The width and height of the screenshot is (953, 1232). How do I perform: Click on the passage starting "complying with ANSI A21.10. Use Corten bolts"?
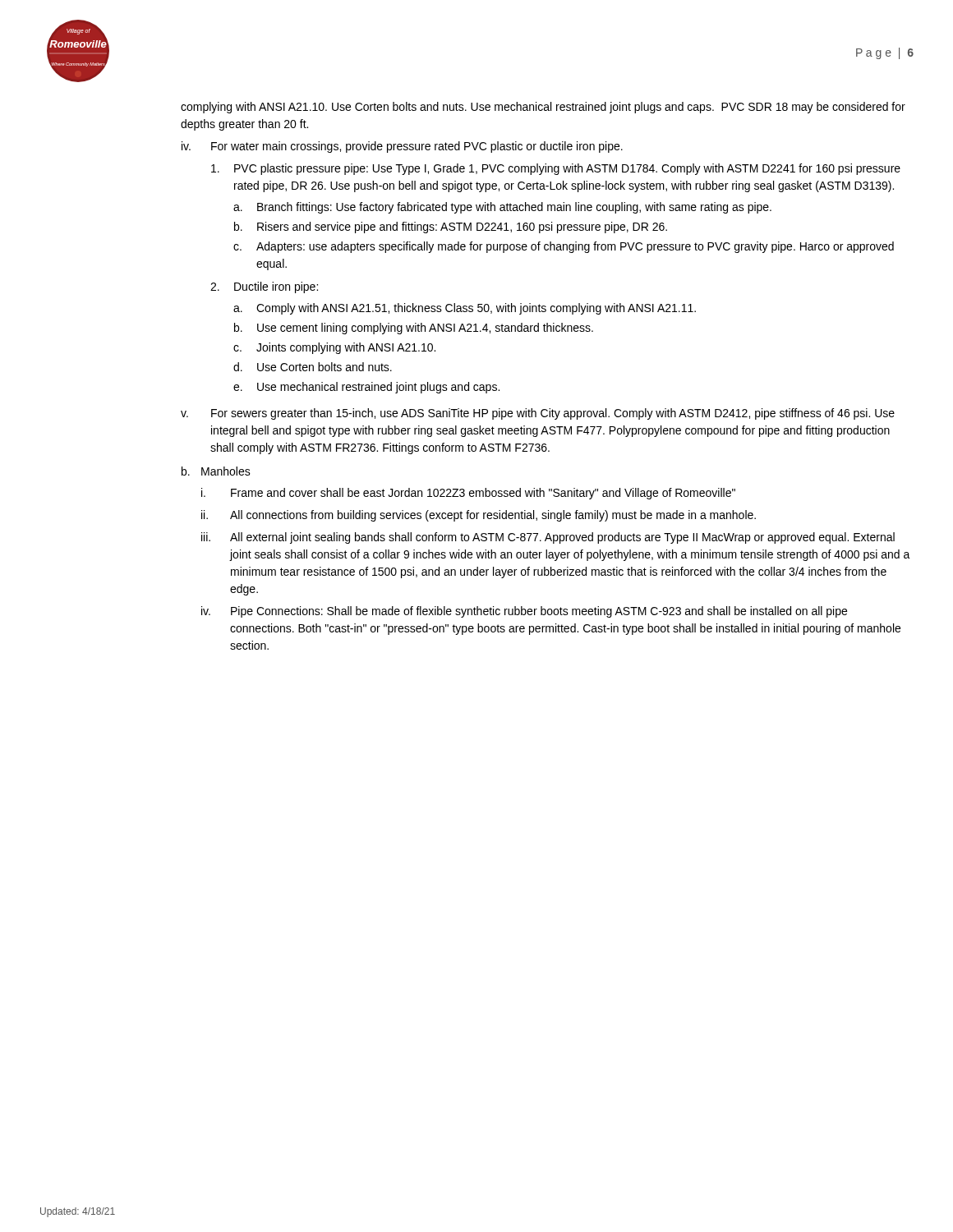coord(543,115)
